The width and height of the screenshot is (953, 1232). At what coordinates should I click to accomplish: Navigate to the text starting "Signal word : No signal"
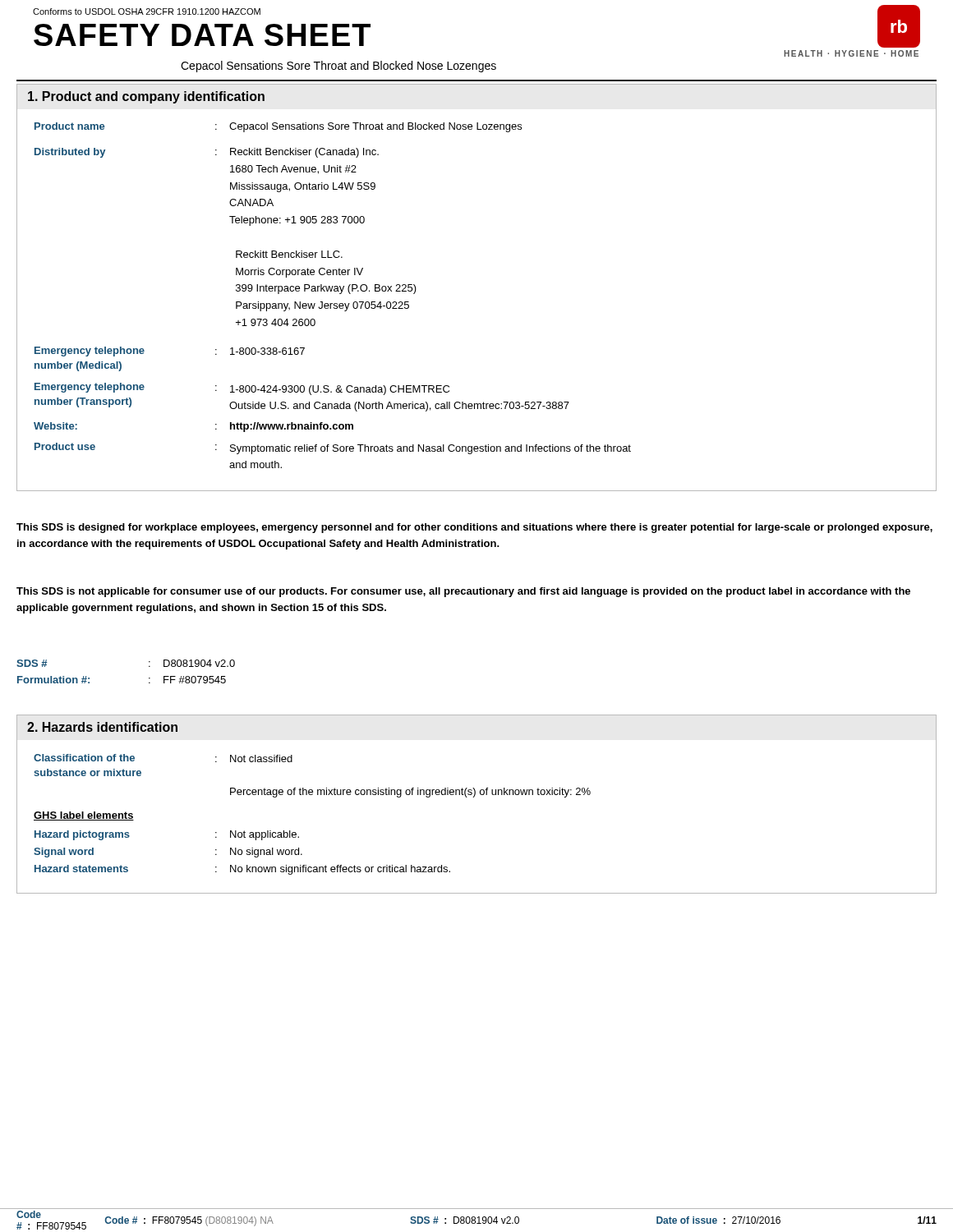coord(58,852)
